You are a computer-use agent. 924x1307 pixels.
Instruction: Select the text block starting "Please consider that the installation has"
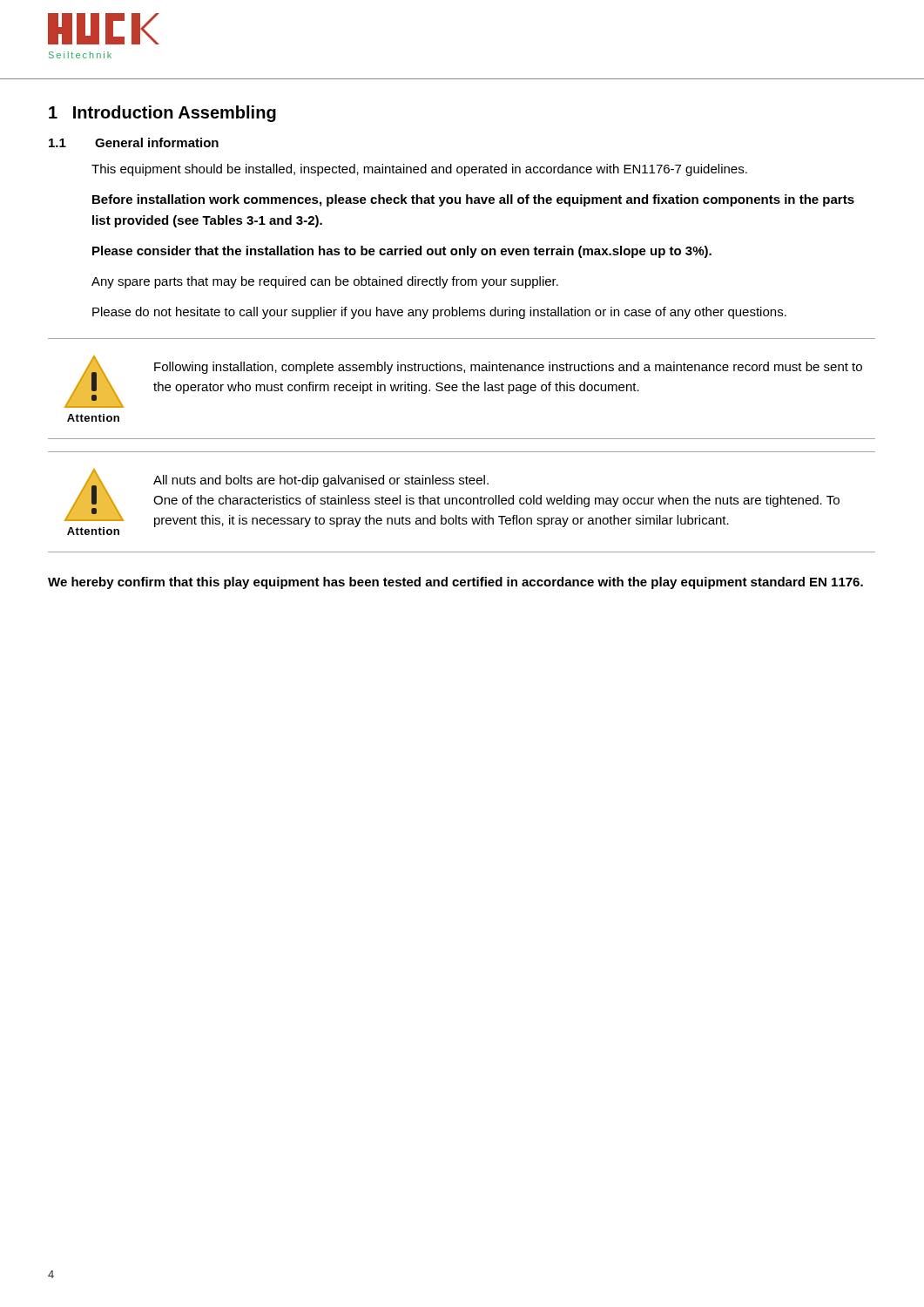coord(402,250)
